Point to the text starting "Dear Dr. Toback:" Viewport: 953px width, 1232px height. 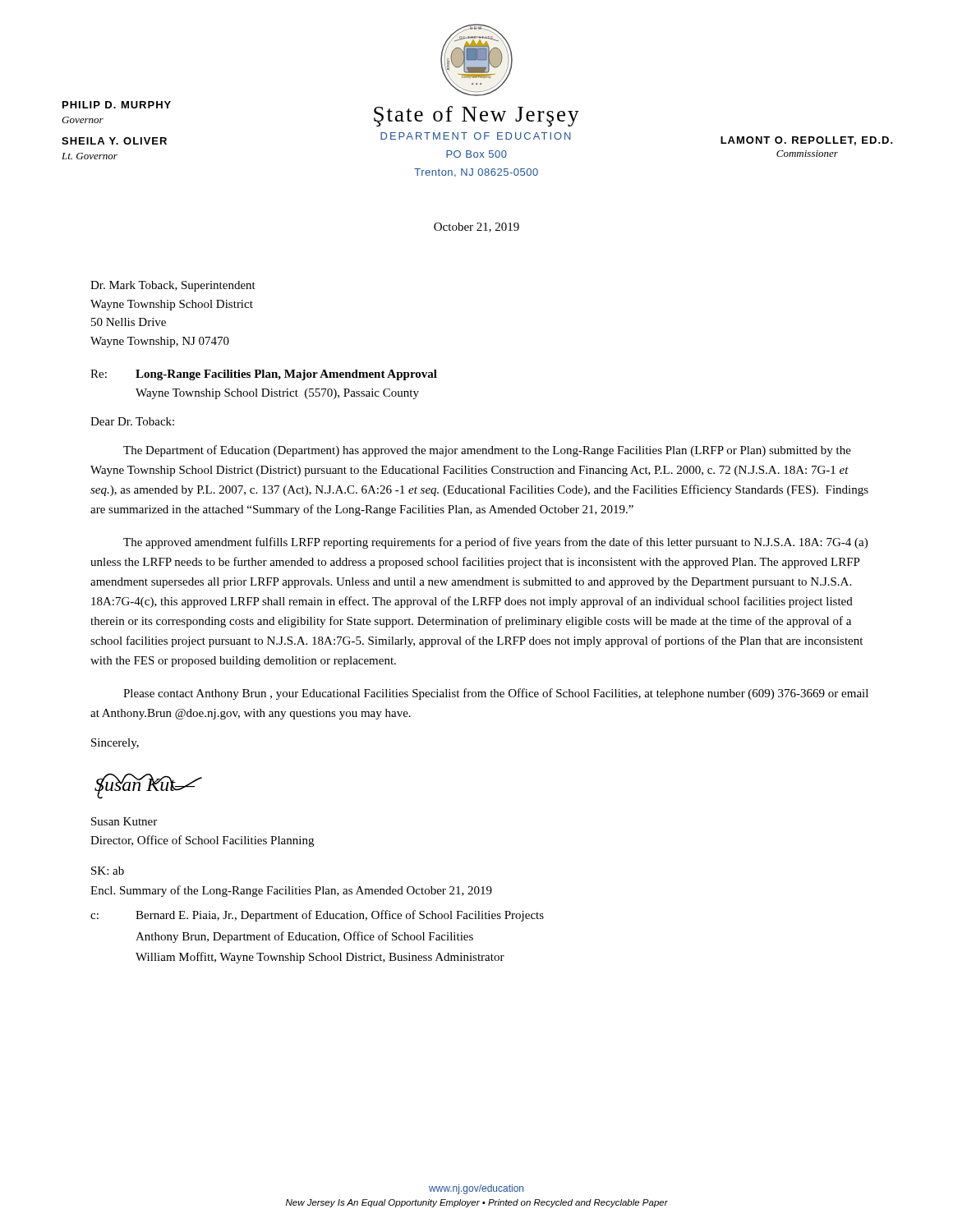point(133,421)
